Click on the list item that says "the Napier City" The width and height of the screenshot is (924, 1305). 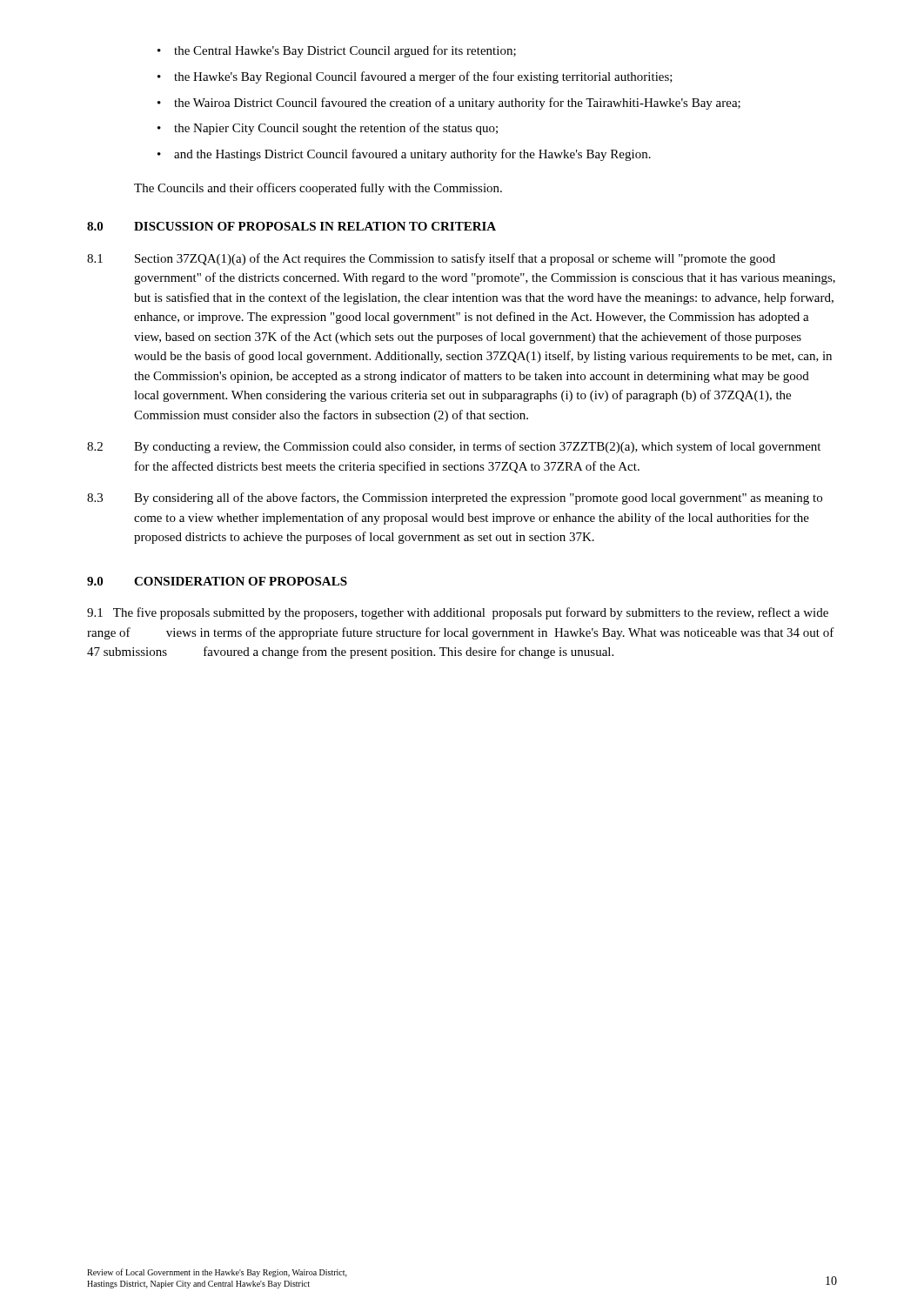click(x=336, y=128)
